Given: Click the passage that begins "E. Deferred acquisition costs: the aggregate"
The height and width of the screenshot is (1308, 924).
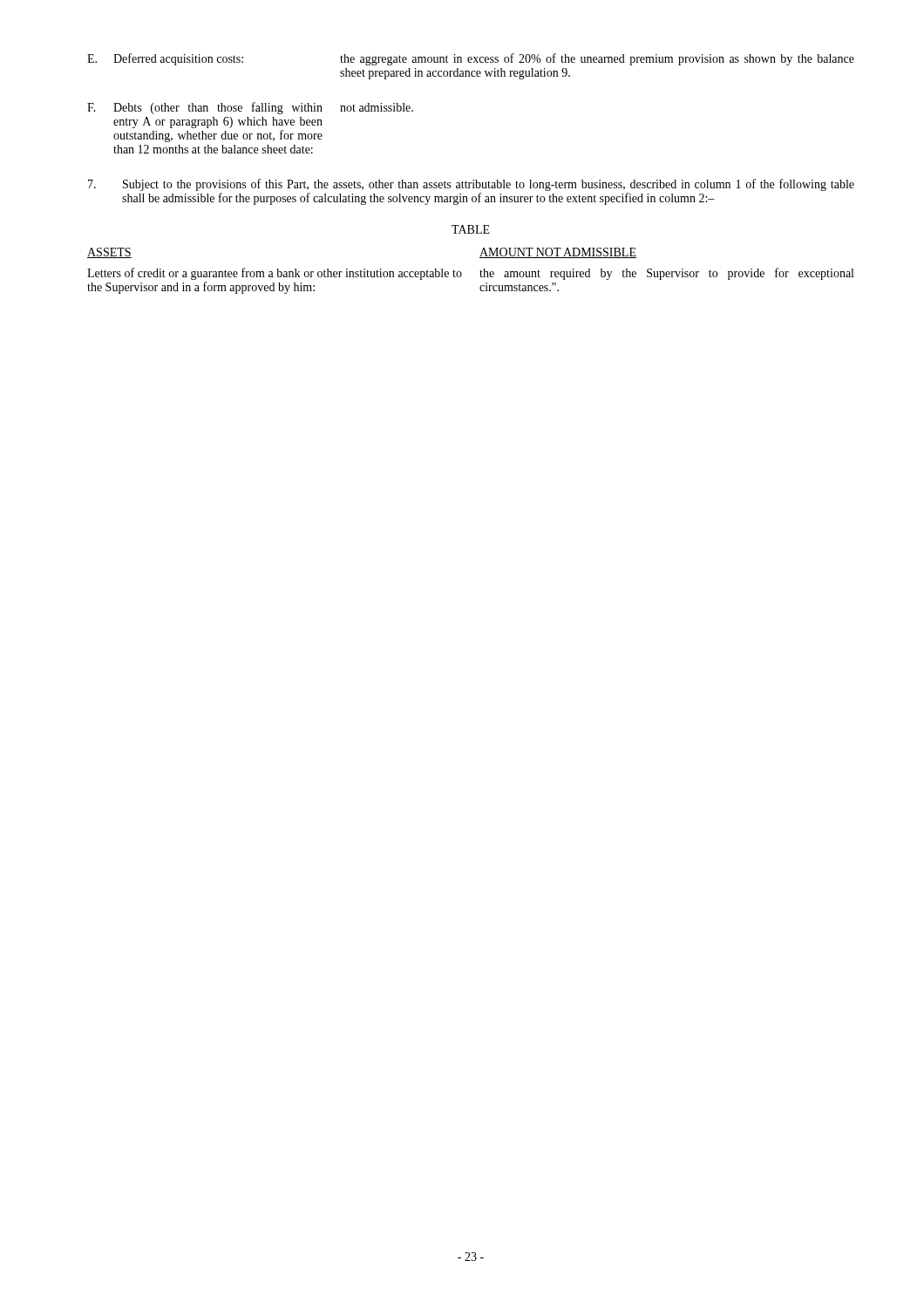Looking at the screenshot, I should [471, 66].
